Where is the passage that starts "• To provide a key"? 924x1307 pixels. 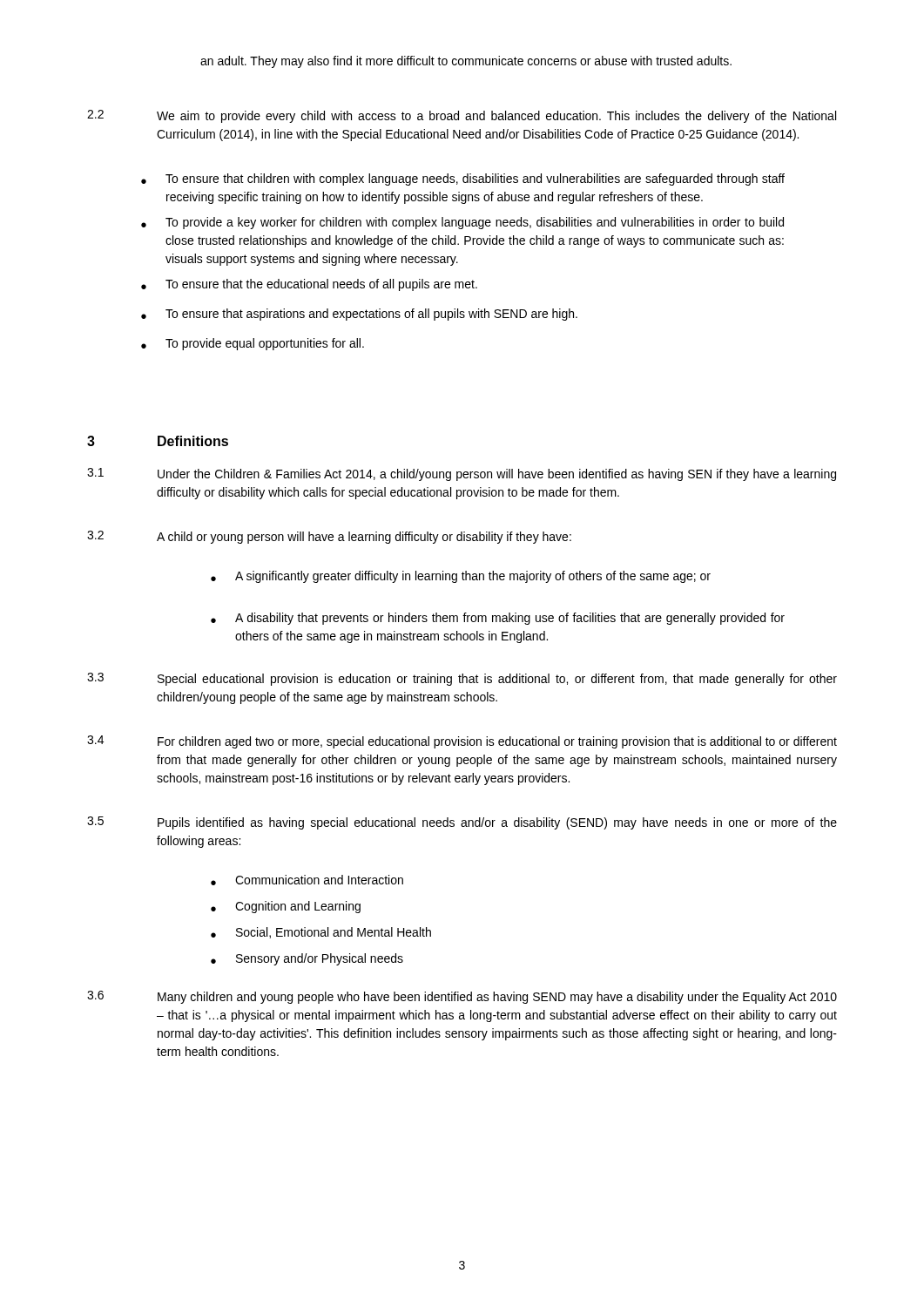tap(436, 241)
